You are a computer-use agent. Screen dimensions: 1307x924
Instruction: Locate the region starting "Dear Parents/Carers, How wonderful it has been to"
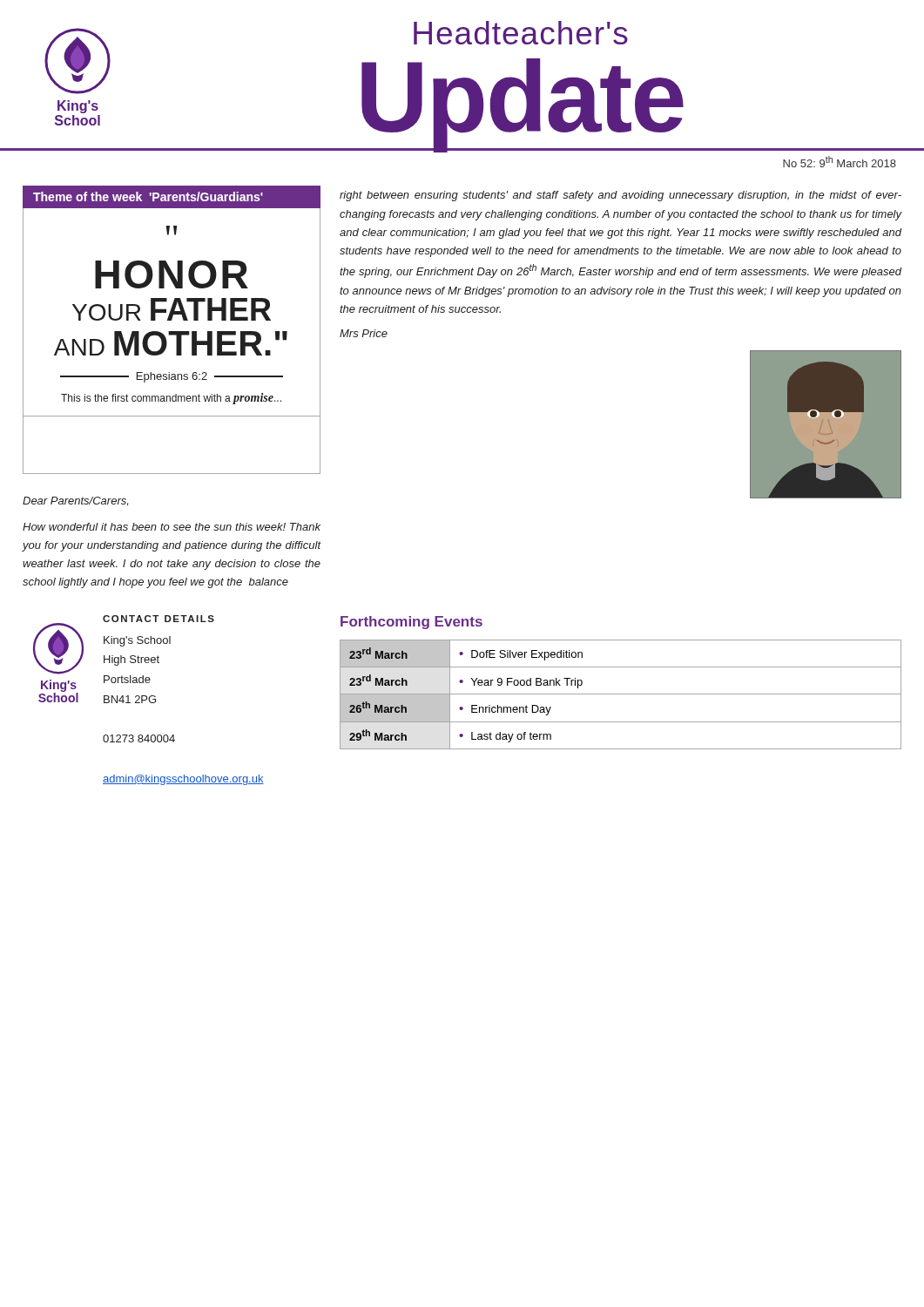tap(172, 541)
